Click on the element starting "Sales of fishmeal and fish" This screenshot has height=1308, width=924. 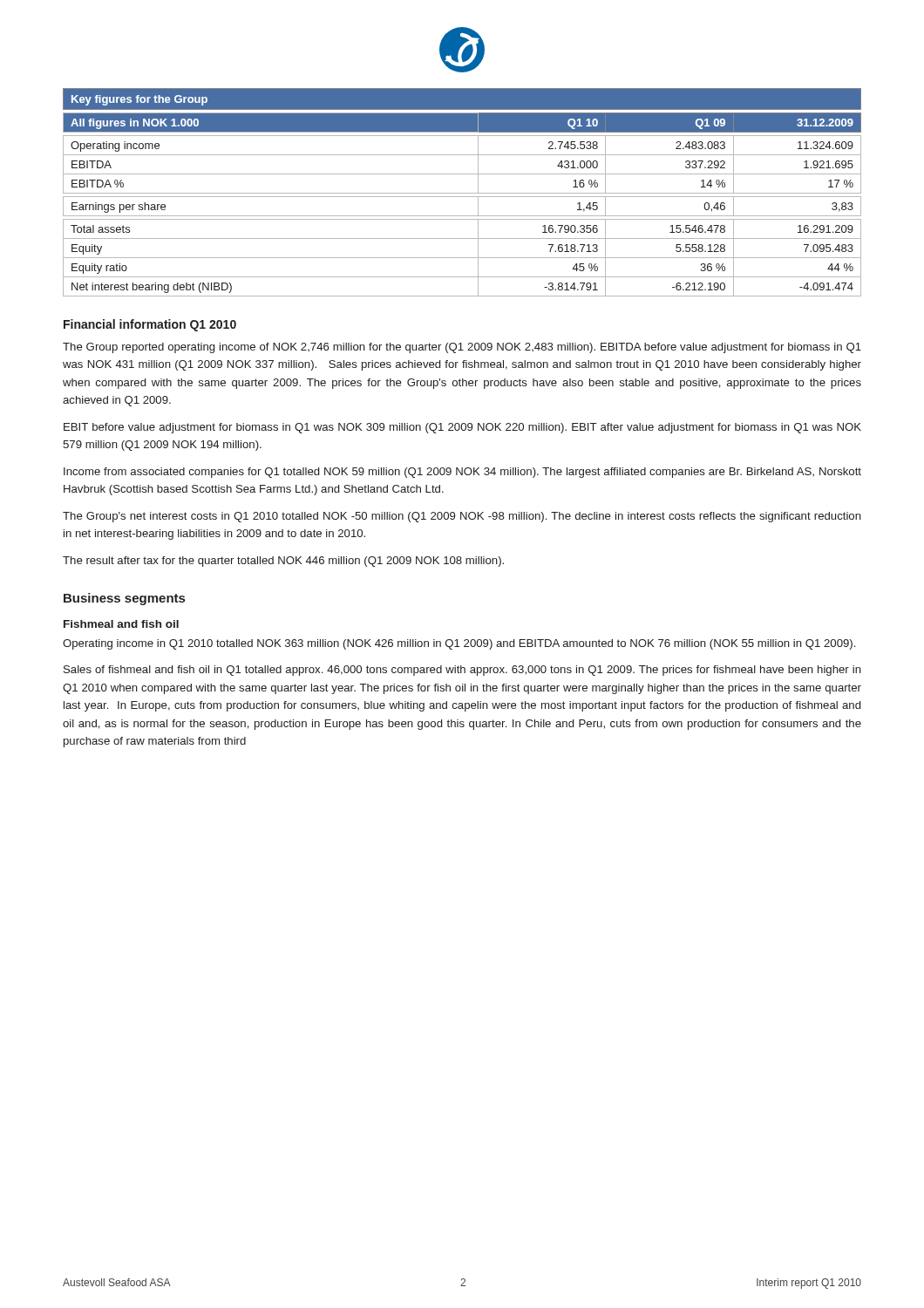(x=462, y=705)
